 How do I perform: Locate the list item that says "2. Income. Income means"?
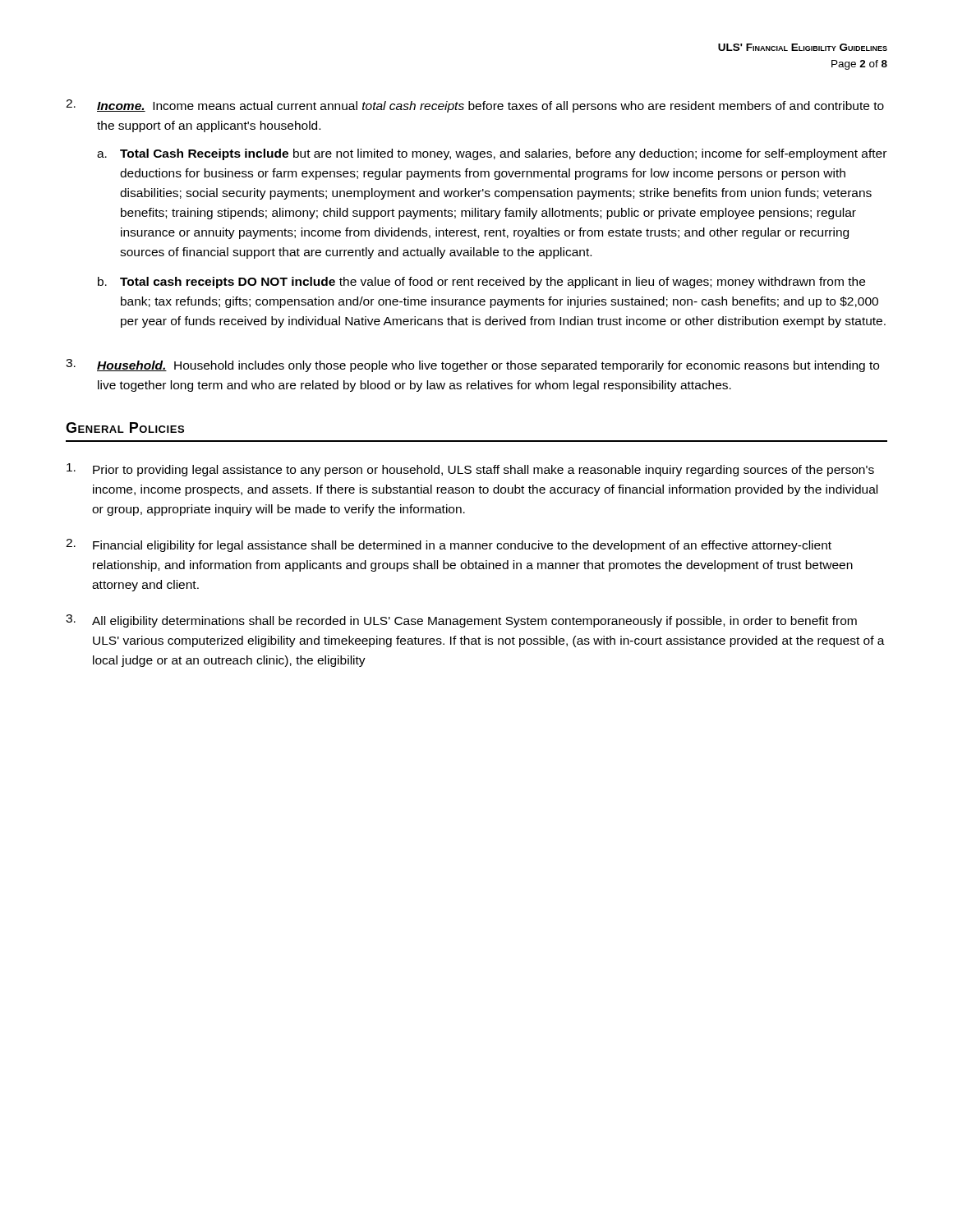click(476, 218)
